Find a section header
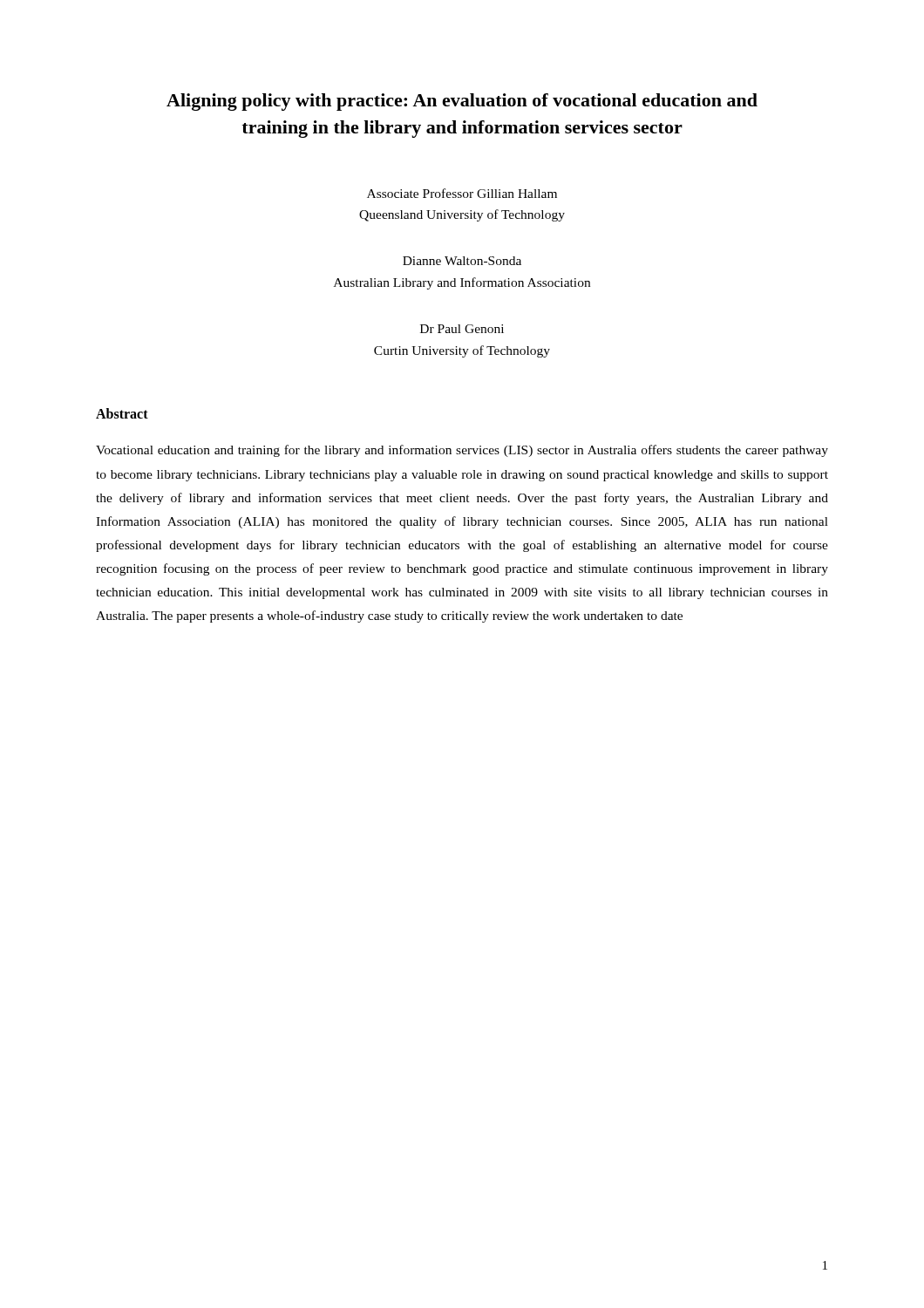 point(122,414)
